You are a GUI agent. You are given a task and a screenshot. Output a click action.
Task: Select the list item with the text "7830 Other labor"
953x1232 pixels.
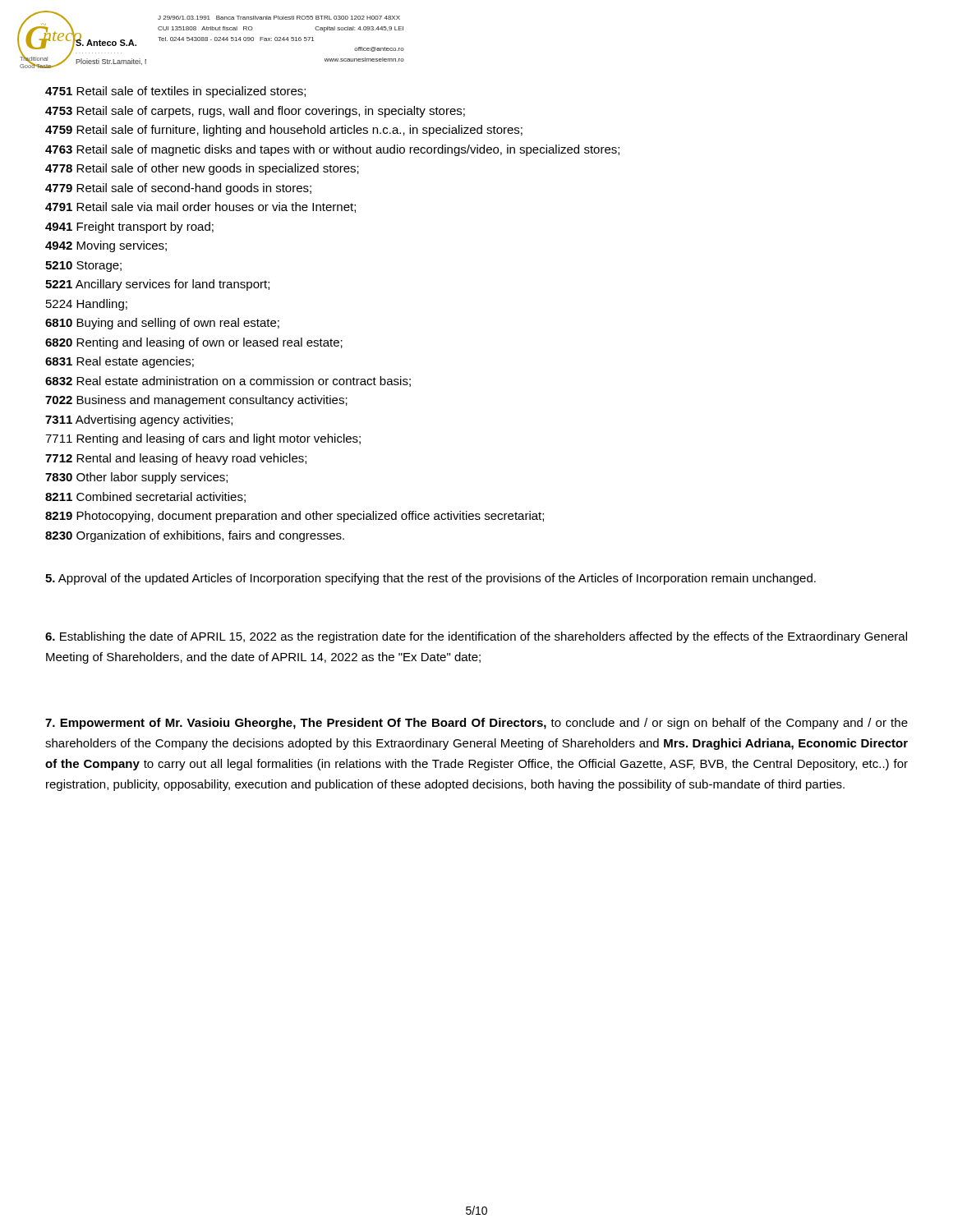coord(137,477)
